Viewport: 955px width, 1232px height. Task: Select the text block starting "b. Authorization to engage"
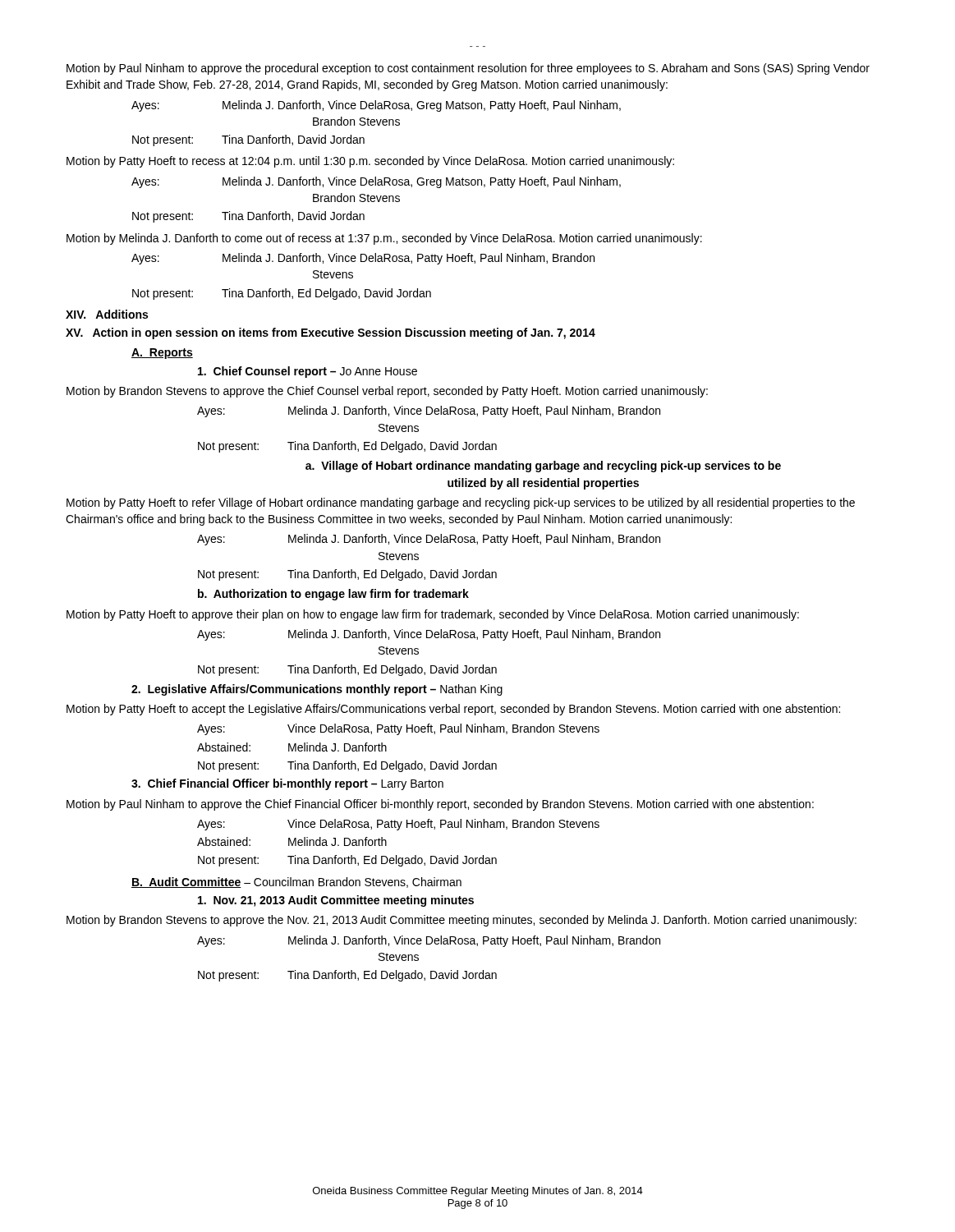(x=333, y=594)
